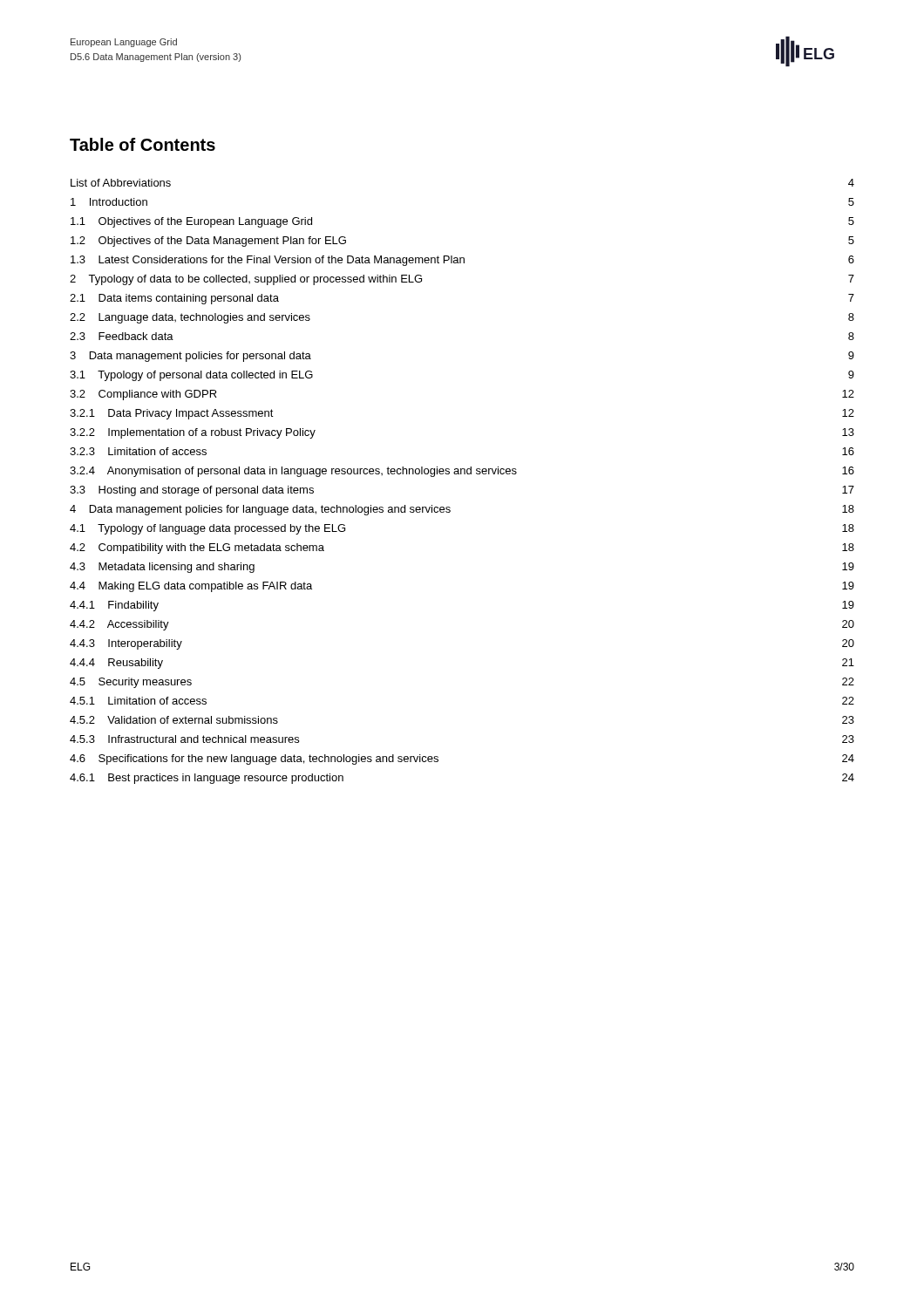924x1308 pixels.
Task: Navigate to the region starting "2.2 Language data, technologies and services 8"
Action: coord(206,318)
